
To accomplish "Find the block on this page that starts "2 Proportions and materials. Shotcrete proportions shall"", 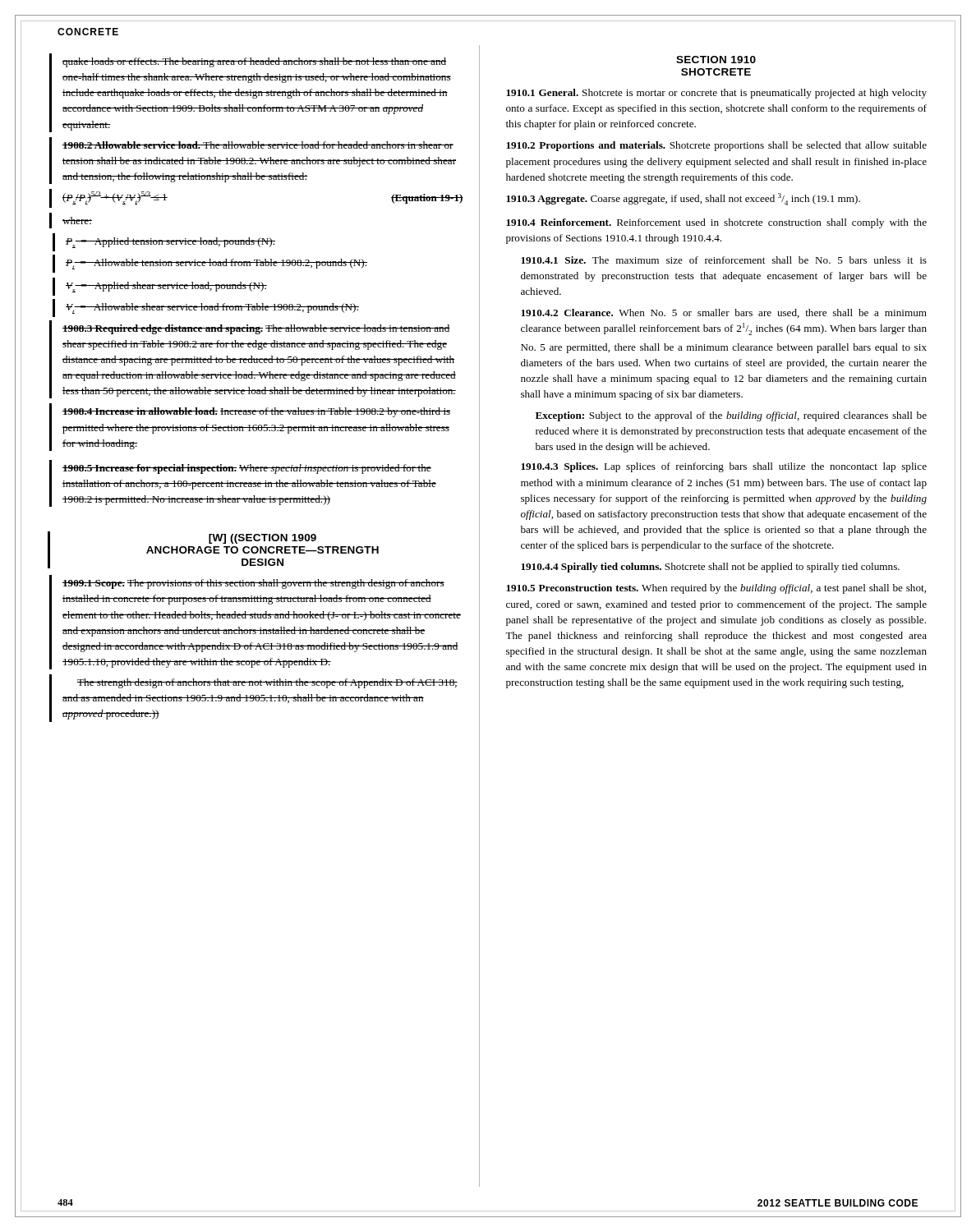I will tap(716, 161).
